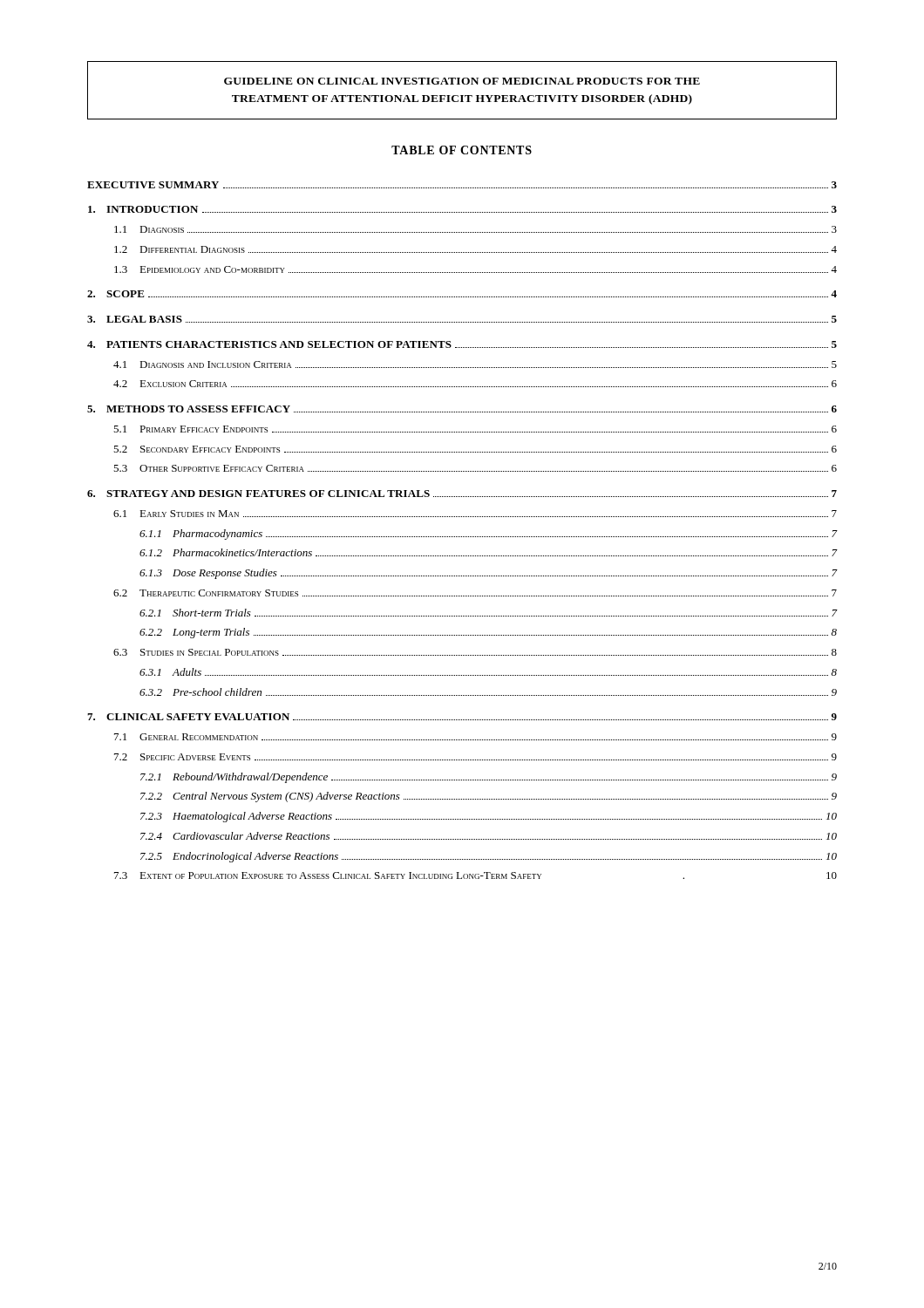Point to the element starting "4.2 Exclusion Criteria 6"
924x1308 pixels.
475,384
